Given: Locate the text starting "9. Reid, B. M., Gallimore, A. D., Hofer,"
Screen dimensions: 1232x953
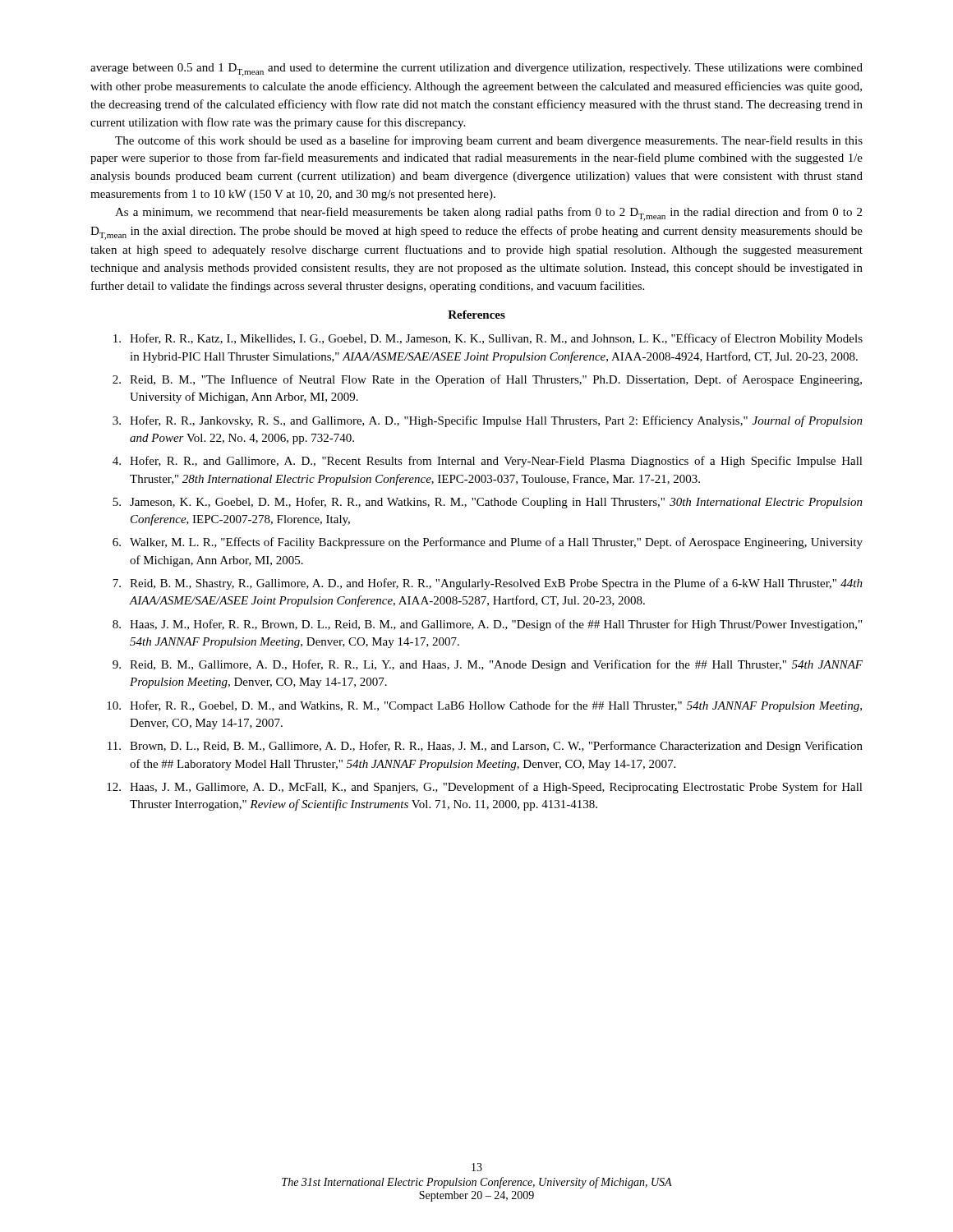Looking at the screenshot, I should click(x=476, y=674).
